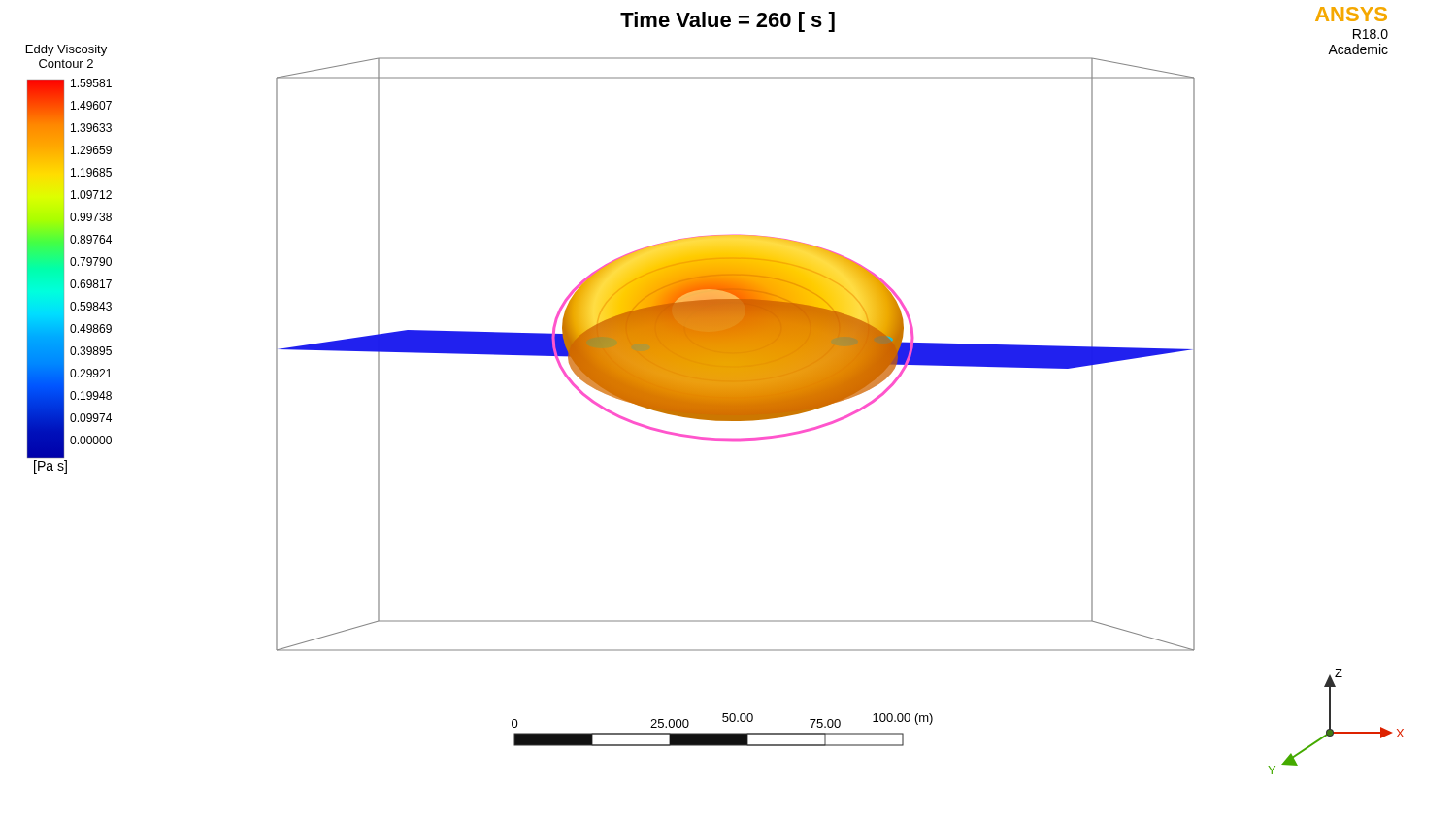1456x819 pixels.
Task: Select the engineering diagram
Action: 728,410
